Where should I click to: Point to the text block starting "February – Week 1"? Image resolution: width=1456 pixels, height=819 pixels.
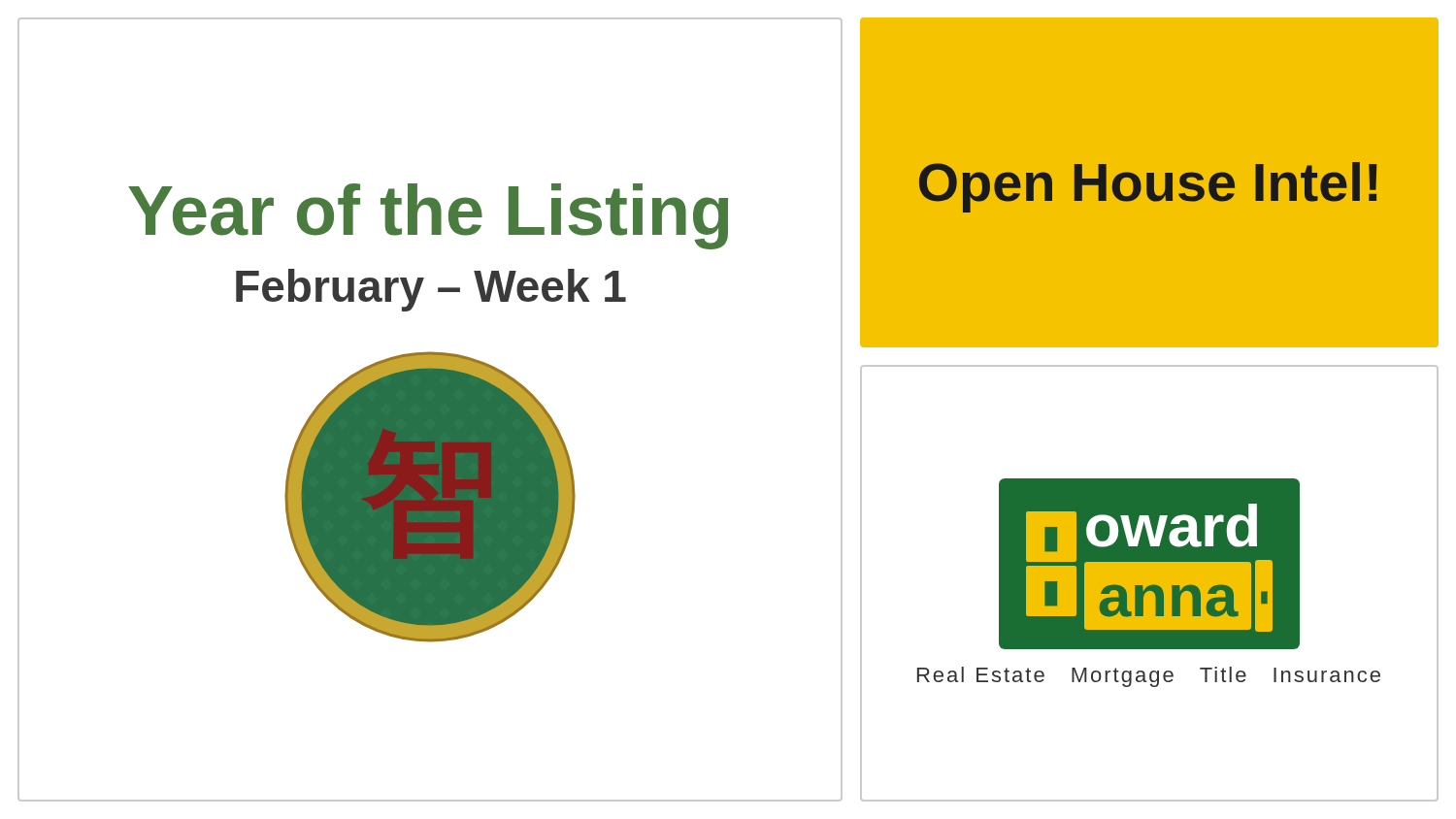click(x=430, y=286)
